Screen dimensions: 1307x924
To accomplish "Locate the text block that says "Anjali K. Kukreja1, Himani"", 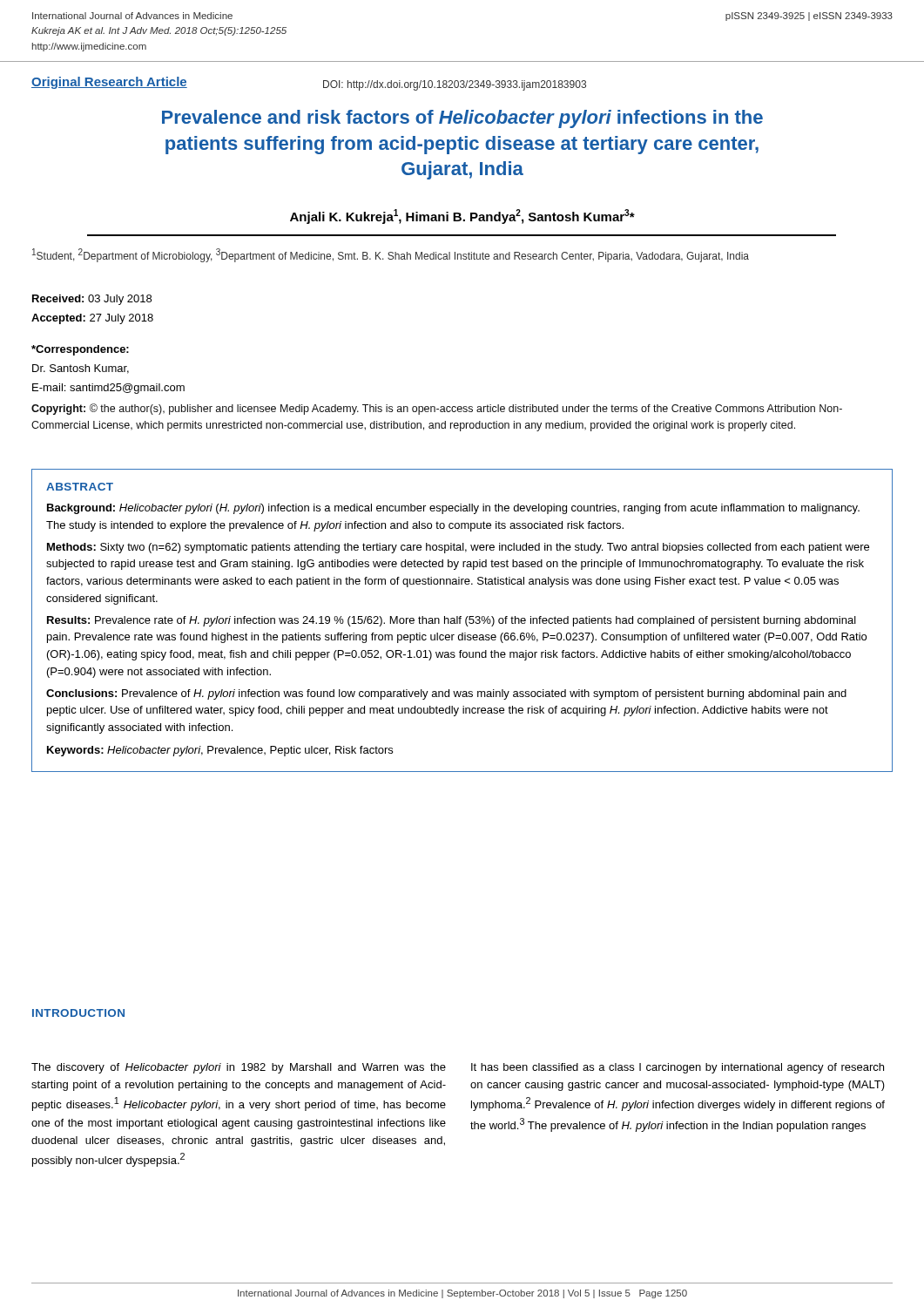I will 462,216.
